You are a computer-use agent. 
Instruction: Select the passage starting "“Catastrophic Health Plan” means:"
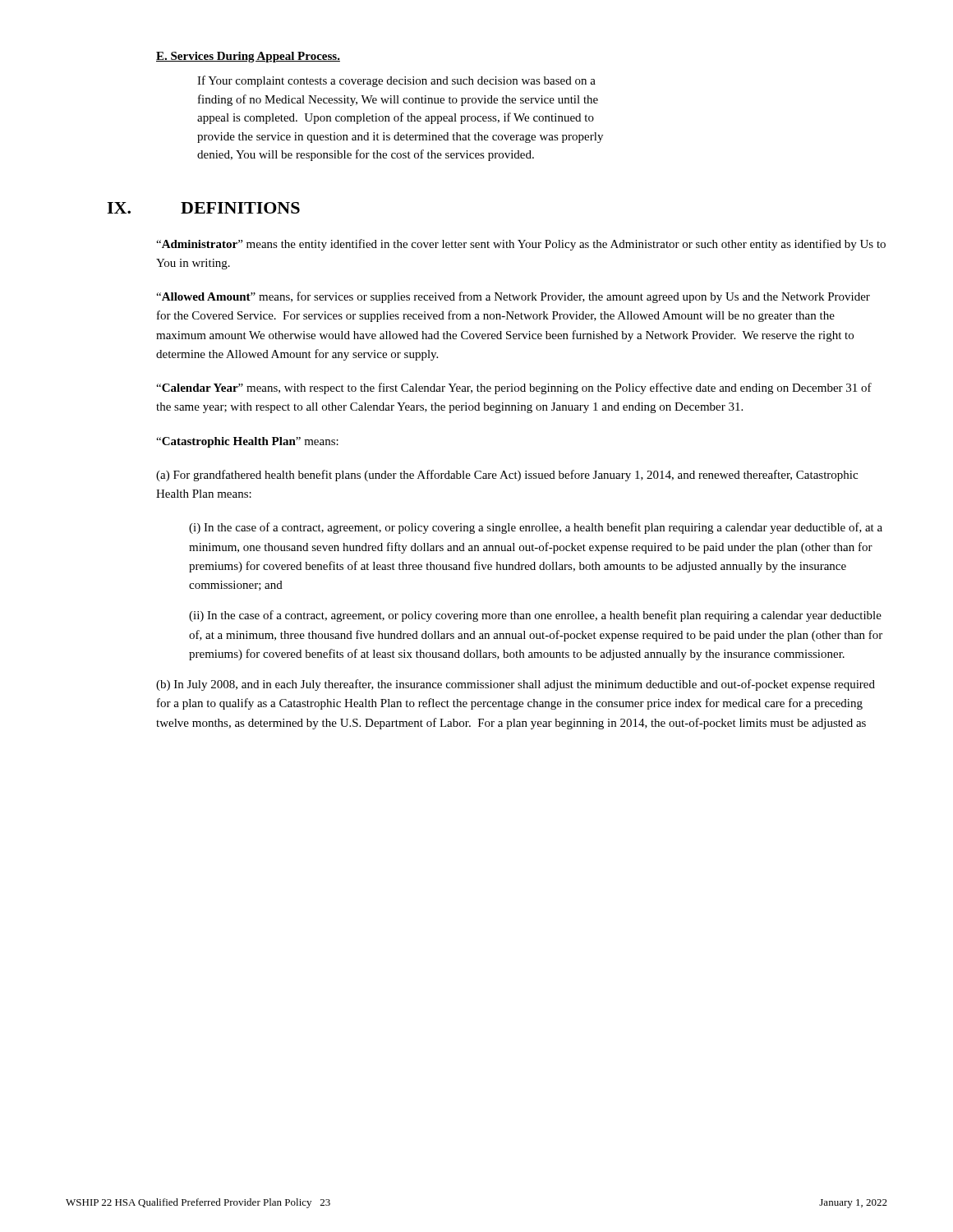[x=248, y=441]
